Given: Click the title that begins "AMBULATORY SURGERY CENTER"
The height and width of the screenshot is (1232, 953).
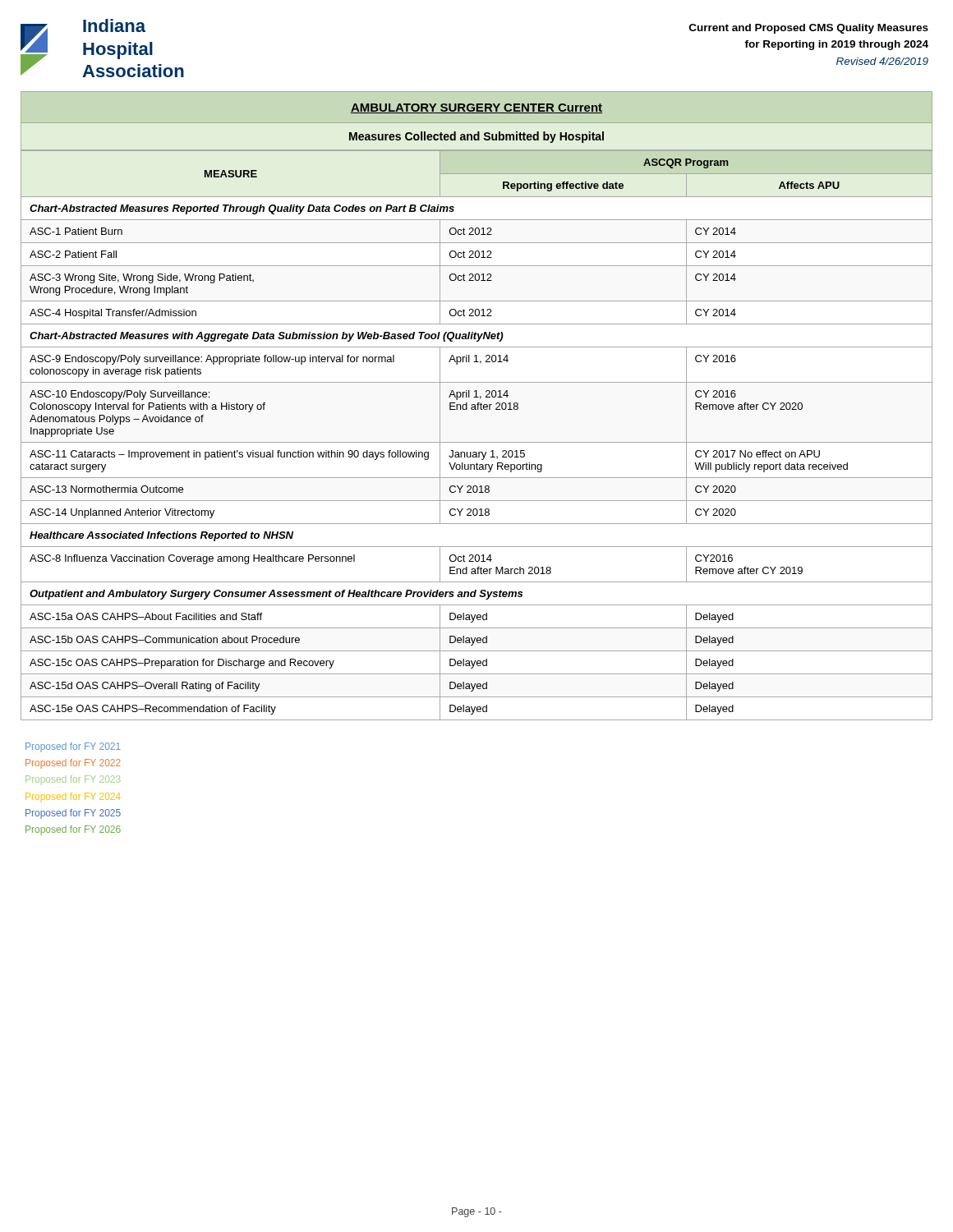Looking at the screenshot, I should [x=476, y=107].
